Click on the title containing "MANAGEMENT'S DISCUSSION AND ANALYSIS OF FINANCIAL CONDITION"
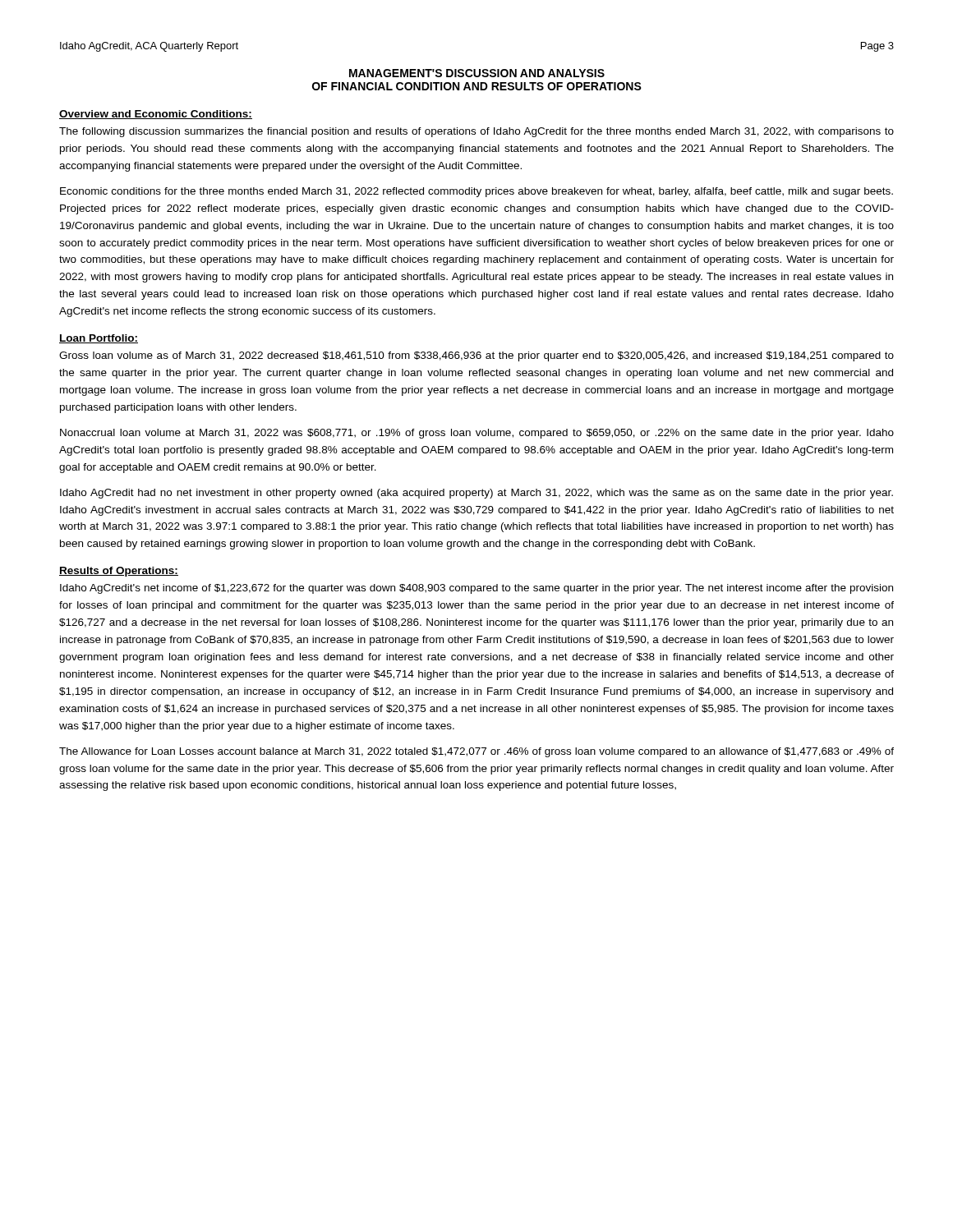This screenshot has width=953, height=1232. (x=476, y=80)
